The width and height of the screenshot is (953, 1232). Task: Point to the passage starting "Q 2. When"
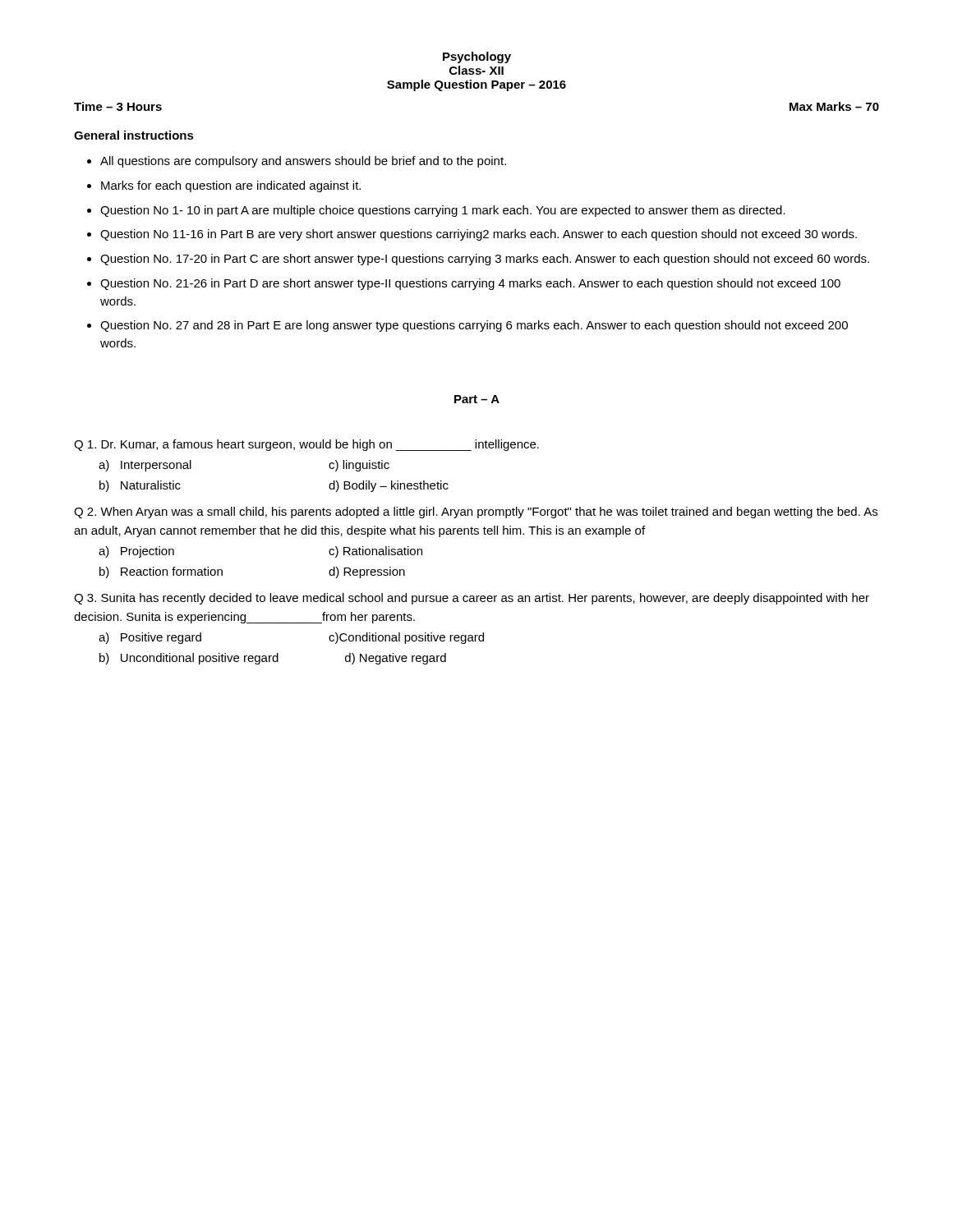coord(476,542)
